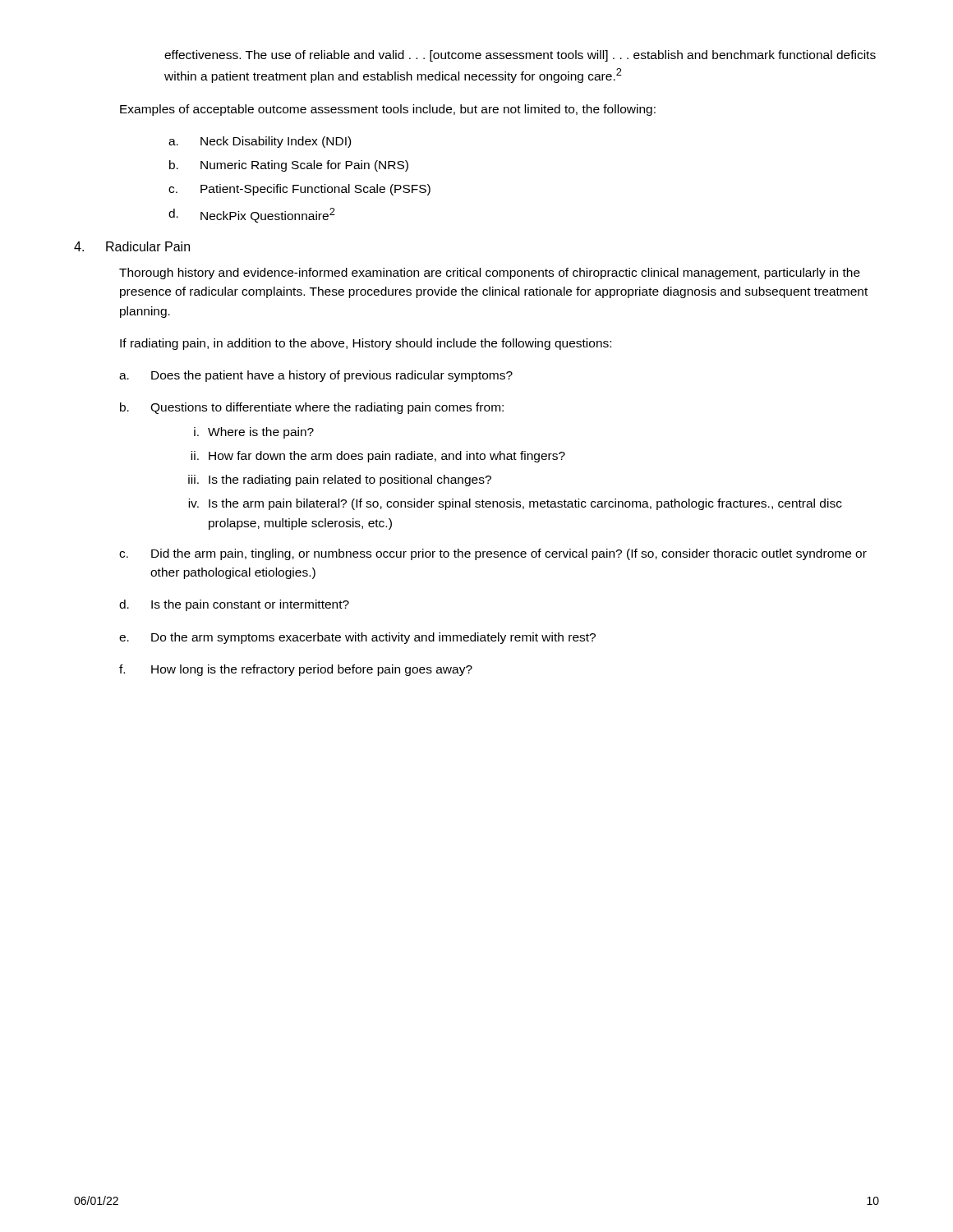Locate the text "c. Patient-Specific Functional Scale (PSFS)"
953x1232 pixels.
tap(299, 190)
